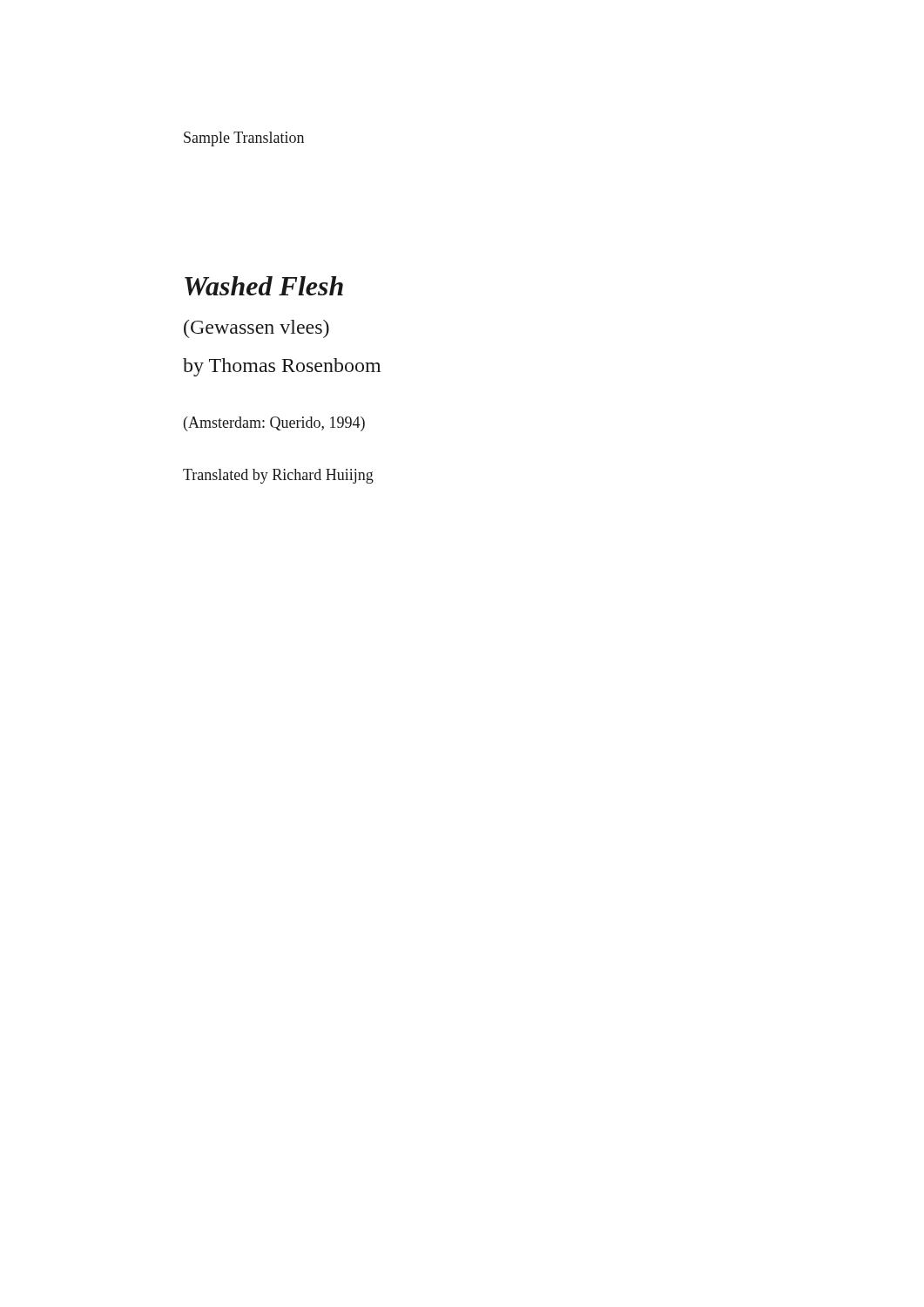Find the text that reads "Translated by Richard Huiijng"
Viewport: 924px width, 1307px height.
[278, 475]
